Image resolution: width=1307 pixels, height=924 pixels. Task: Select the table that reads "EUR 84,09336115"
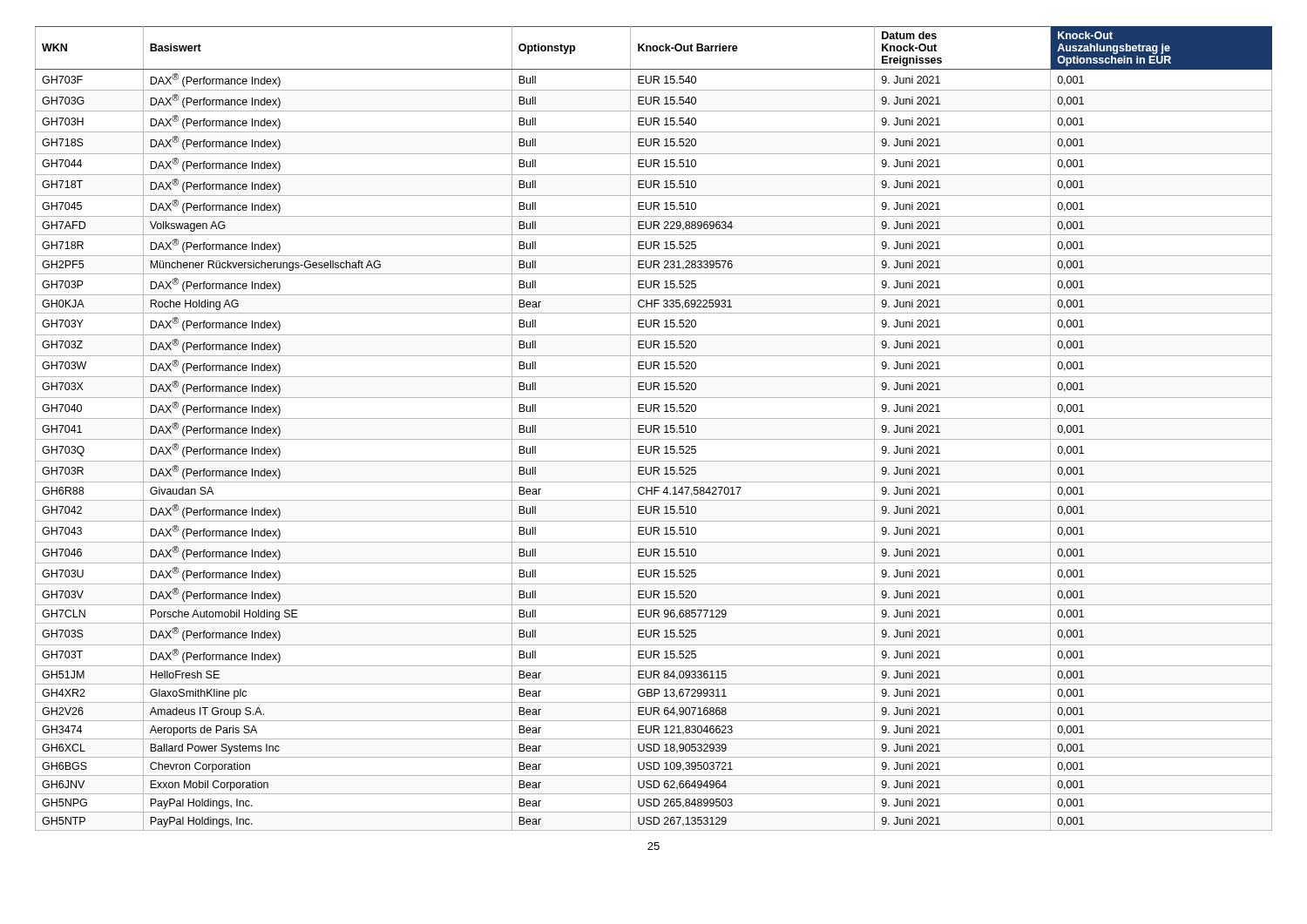click(x=654, y=428)
